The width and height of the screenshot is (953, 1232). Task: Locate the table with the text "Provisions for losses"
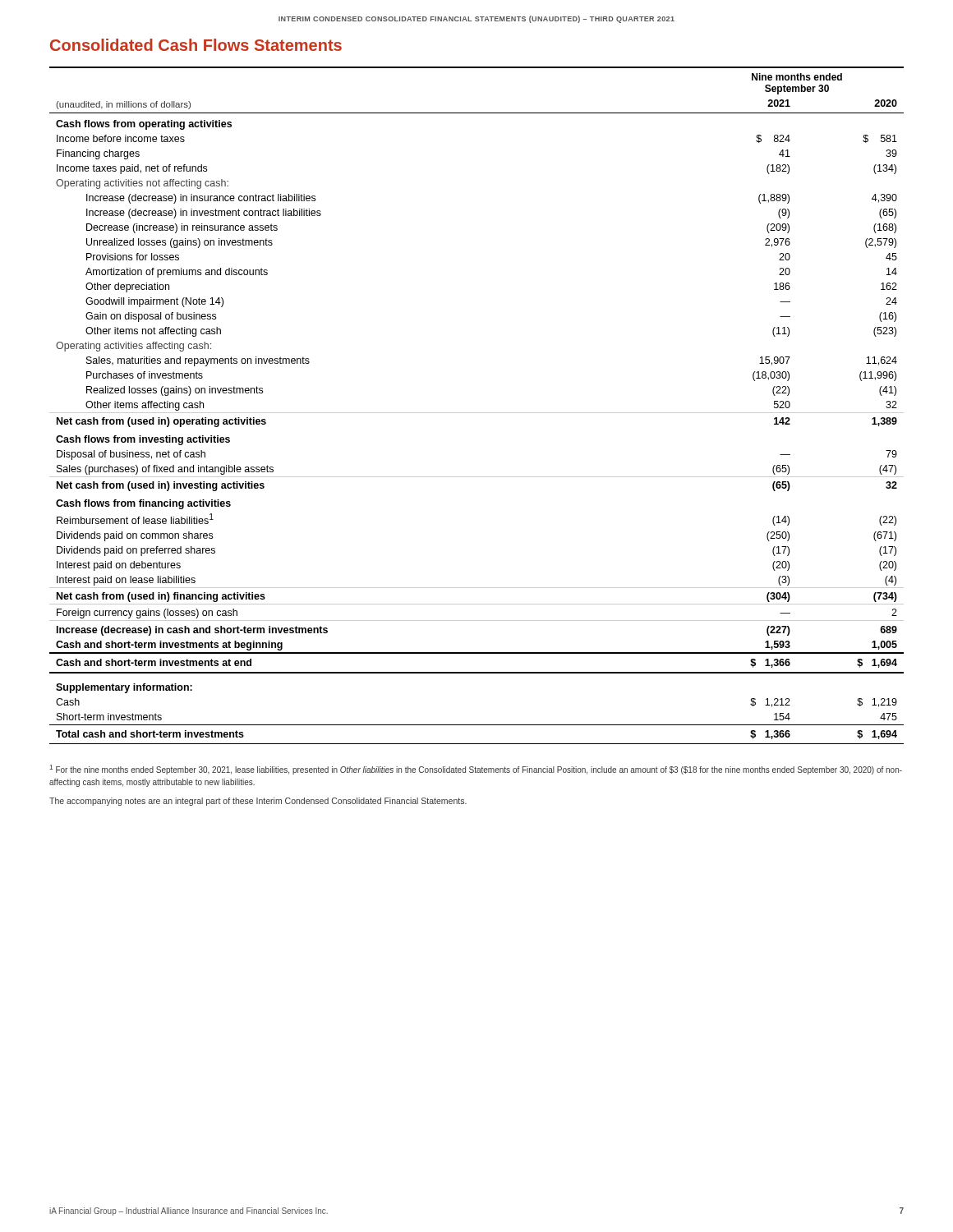point(476,405)
